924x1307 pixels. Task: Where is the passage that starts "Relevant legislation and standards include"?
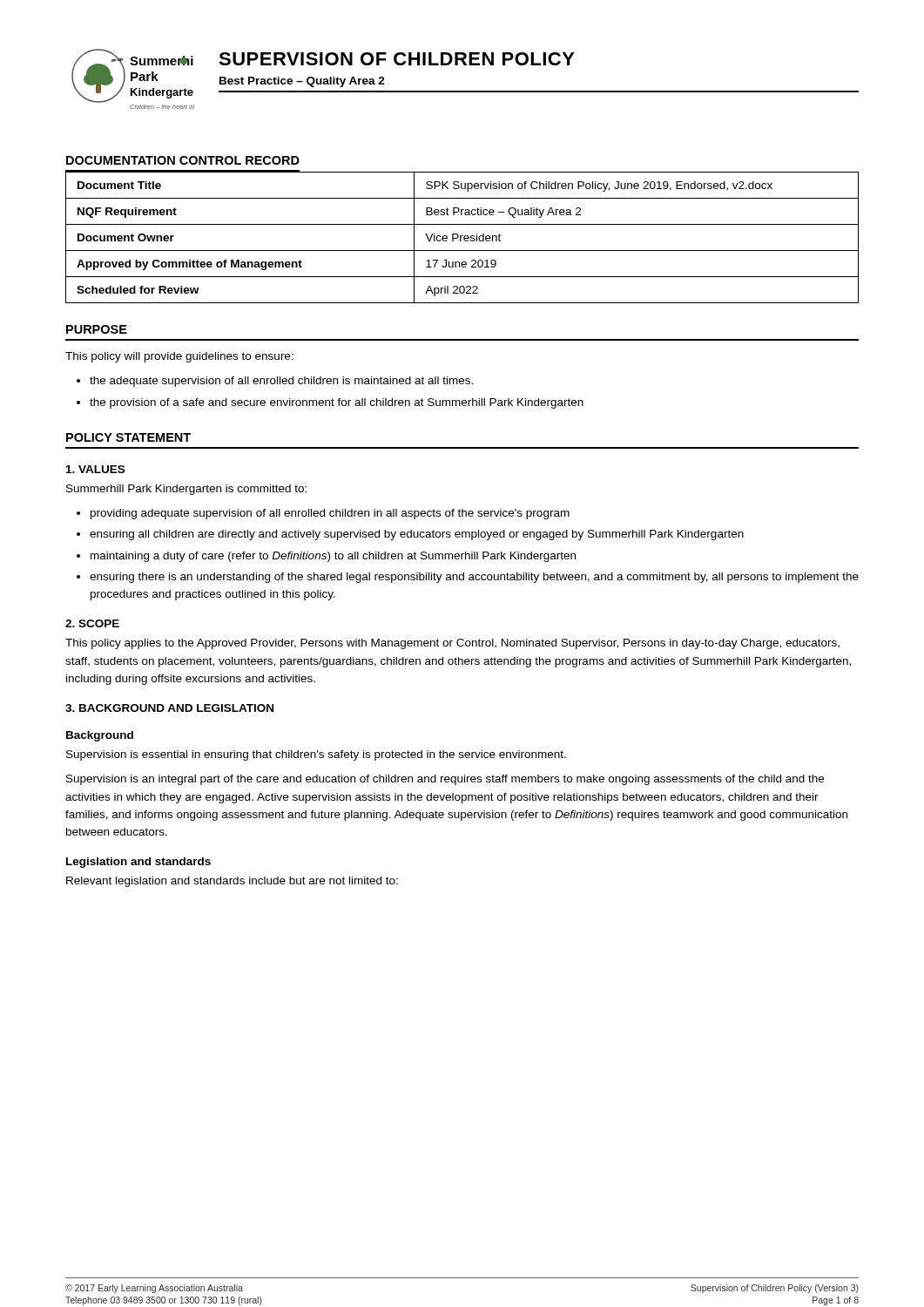point(232,881)
